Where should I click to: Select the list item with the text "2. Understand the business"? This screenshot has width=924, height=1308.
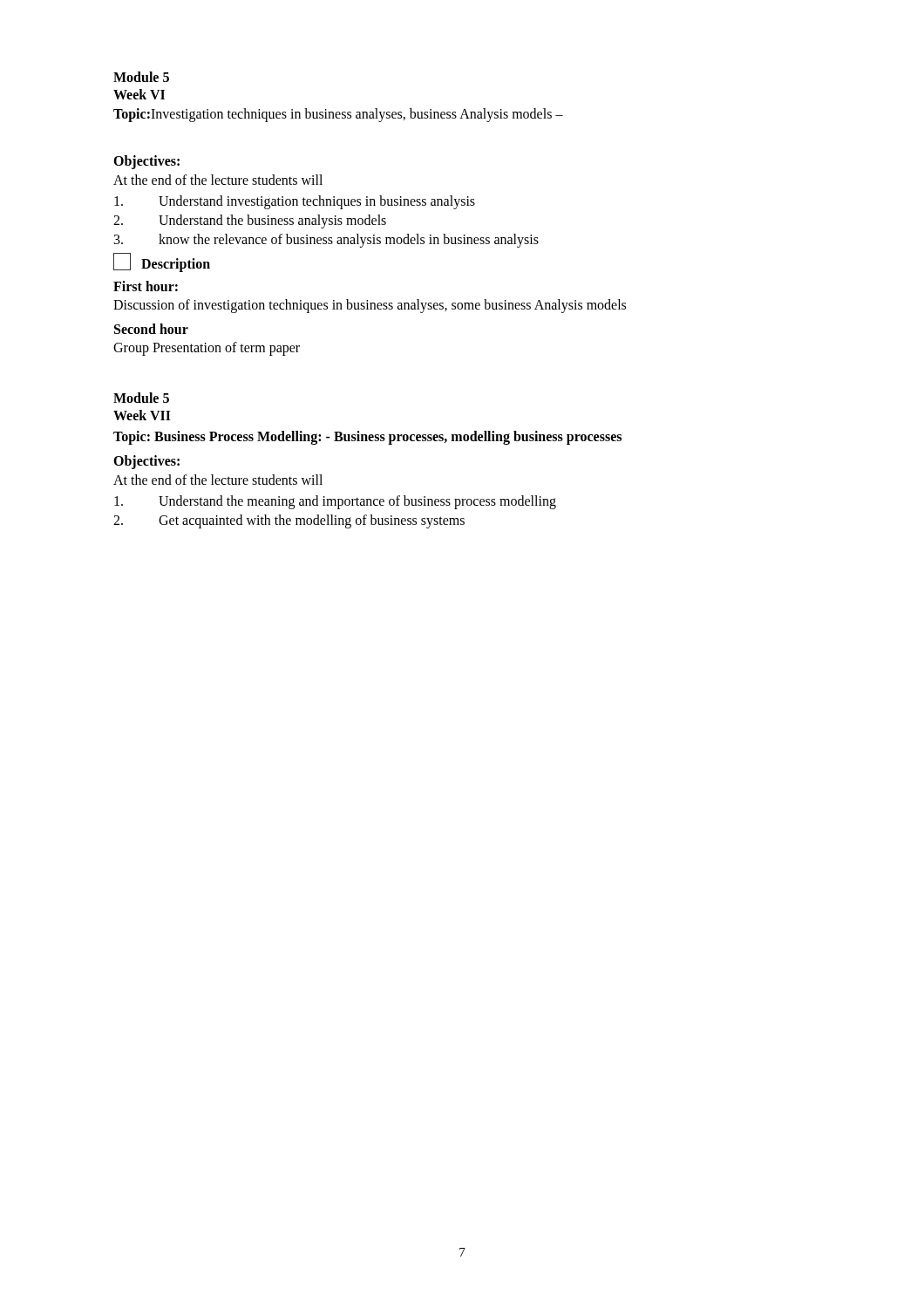click(x=250, y=221)
